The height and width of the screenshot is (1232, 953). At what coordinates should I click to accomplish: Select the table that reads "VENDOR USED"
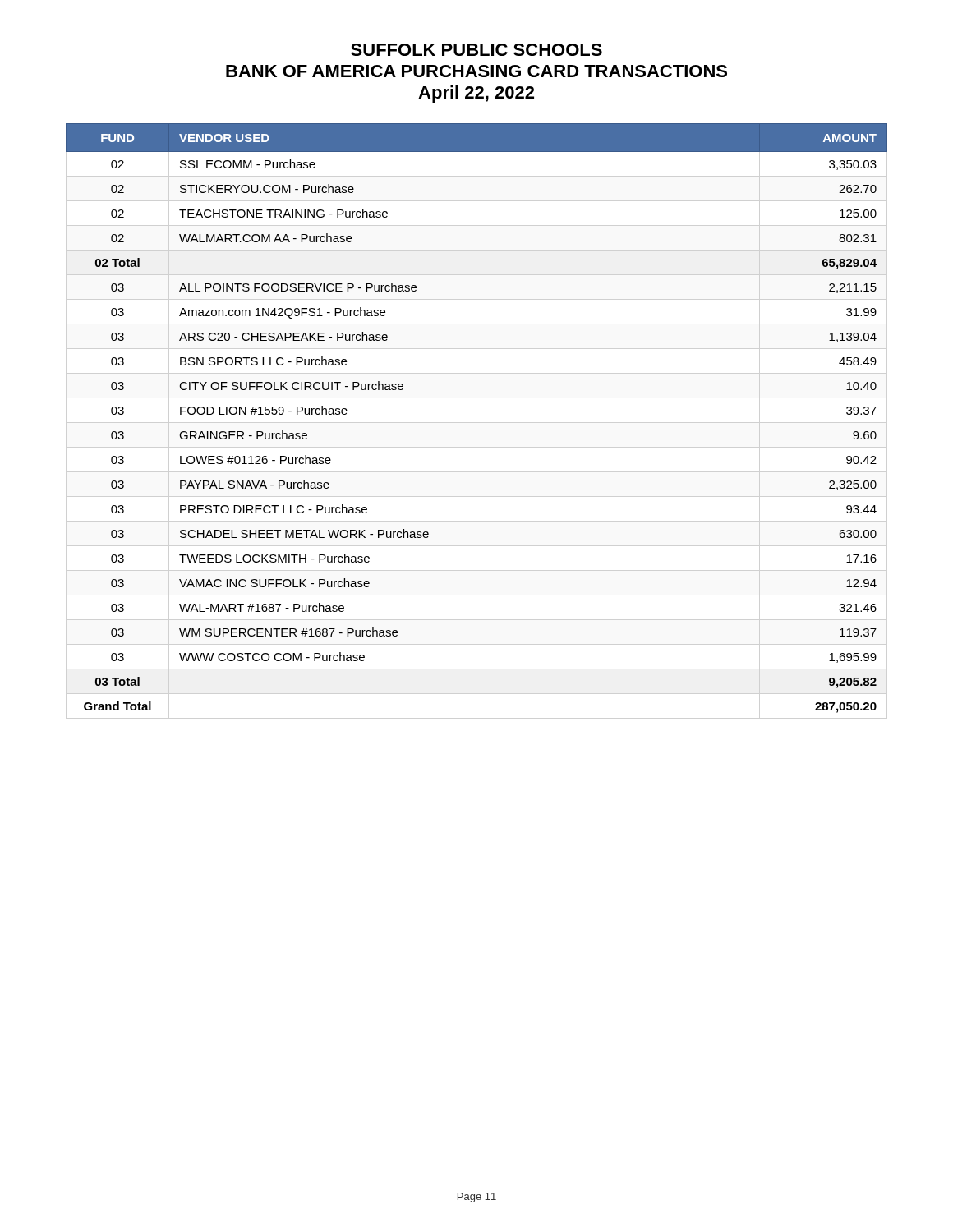pos(476,421)
